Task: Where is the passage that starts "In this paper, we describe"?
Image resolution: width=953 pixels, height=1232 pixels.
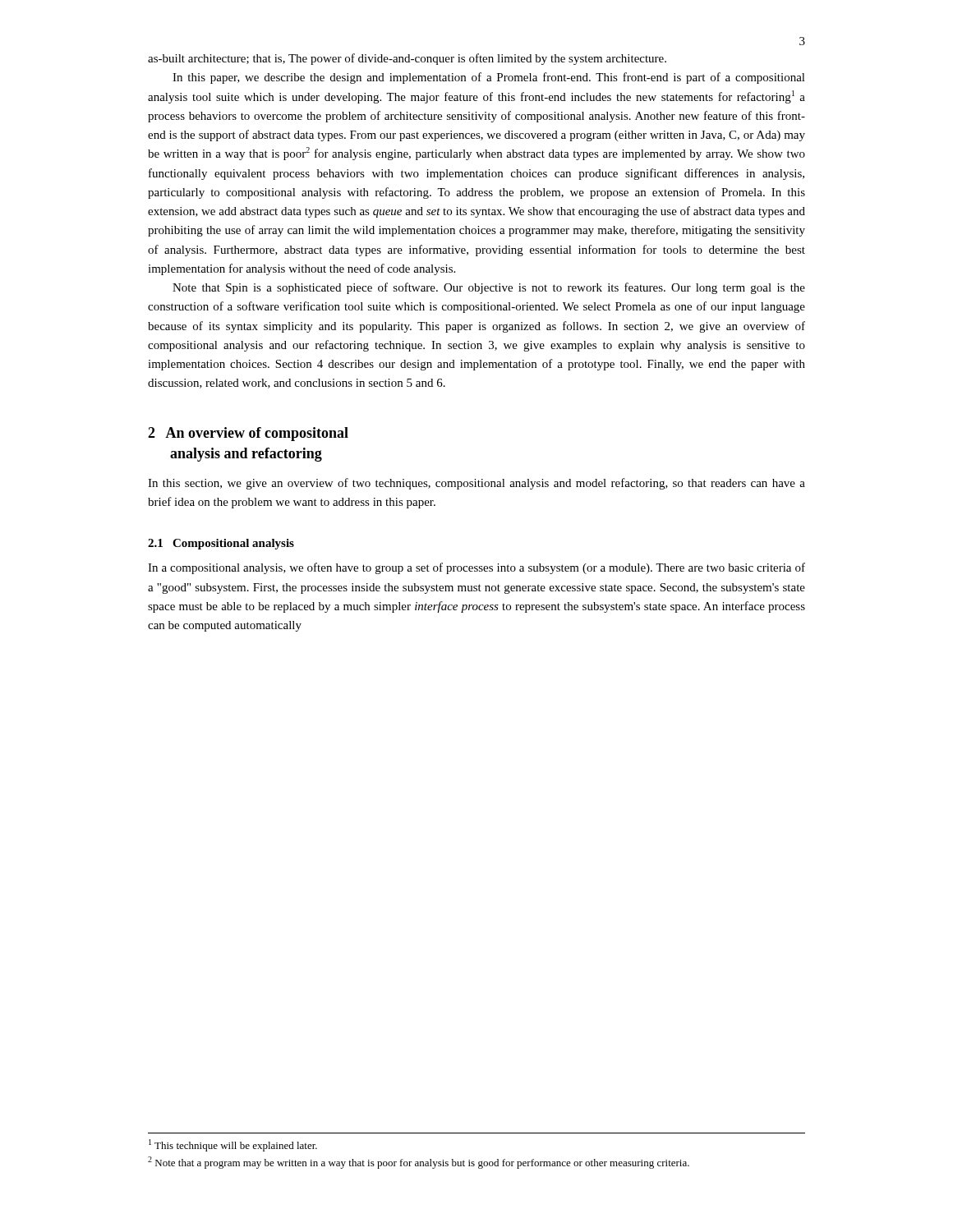Action: pyautogui.click(x=476, y=173)
